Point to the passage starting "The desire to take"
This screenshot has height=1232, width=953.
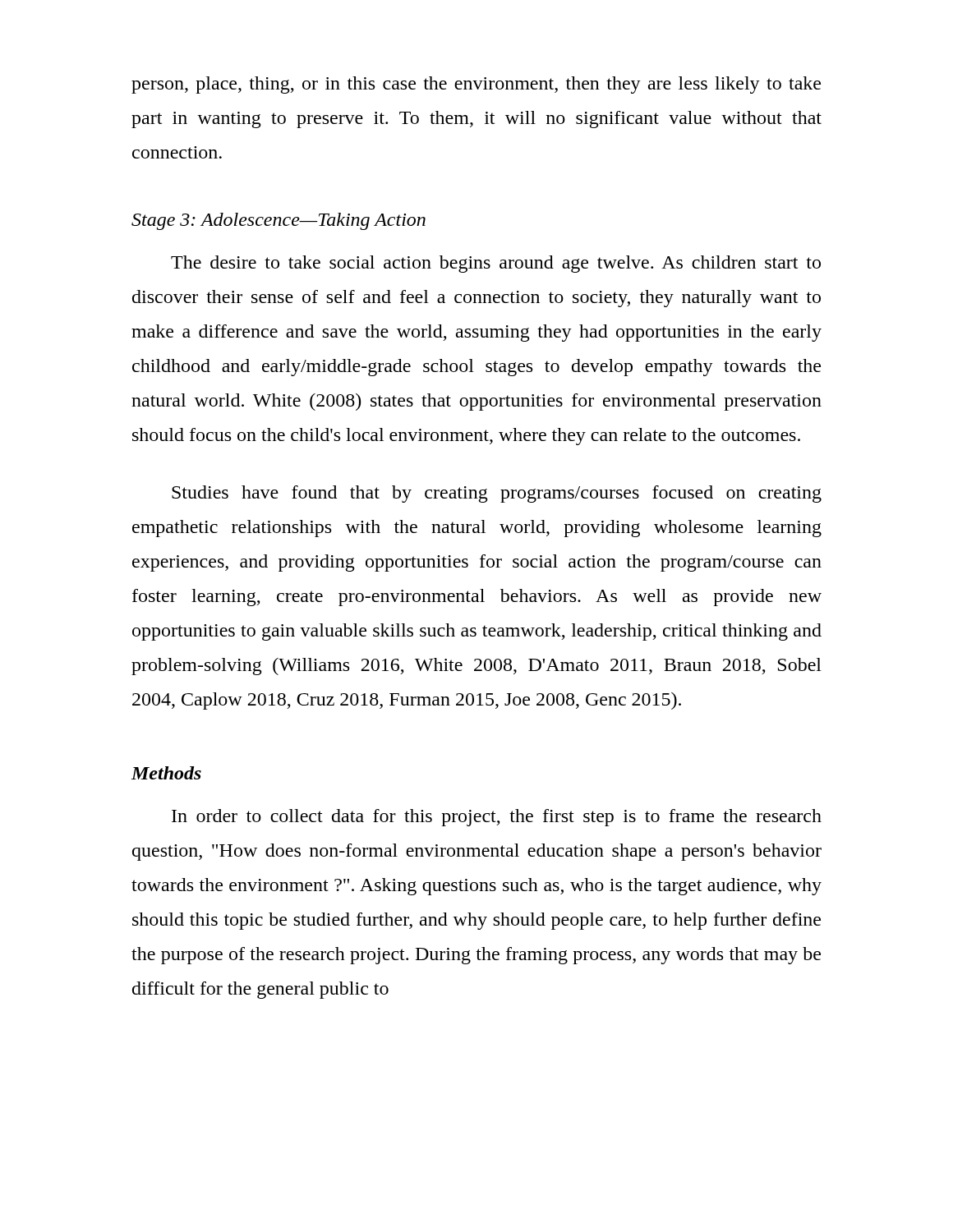pyautogui.click(x=476, y=348)
